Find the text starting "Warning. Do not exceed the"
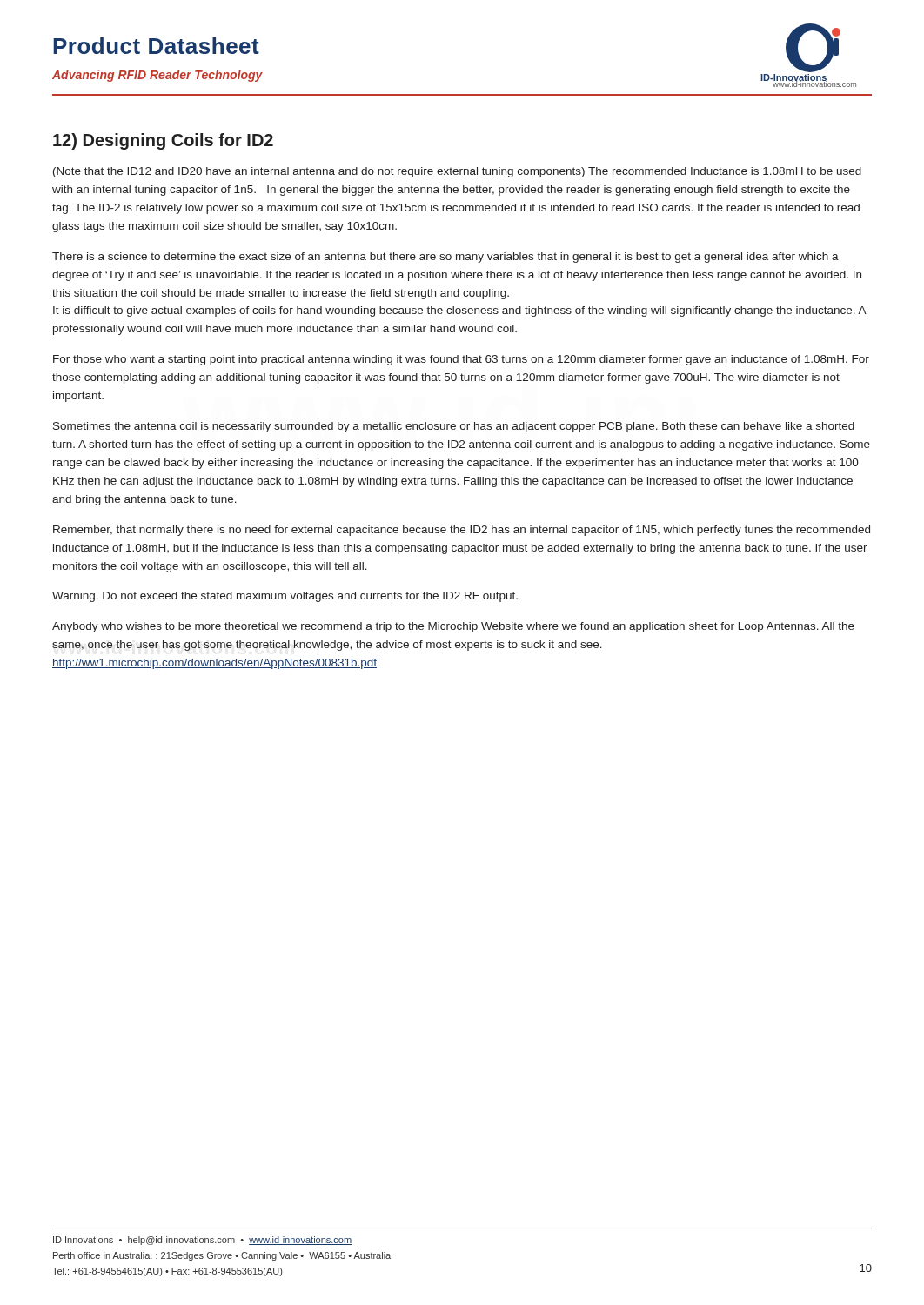This screenshot has height=1305, width=924. click(285, 596)
